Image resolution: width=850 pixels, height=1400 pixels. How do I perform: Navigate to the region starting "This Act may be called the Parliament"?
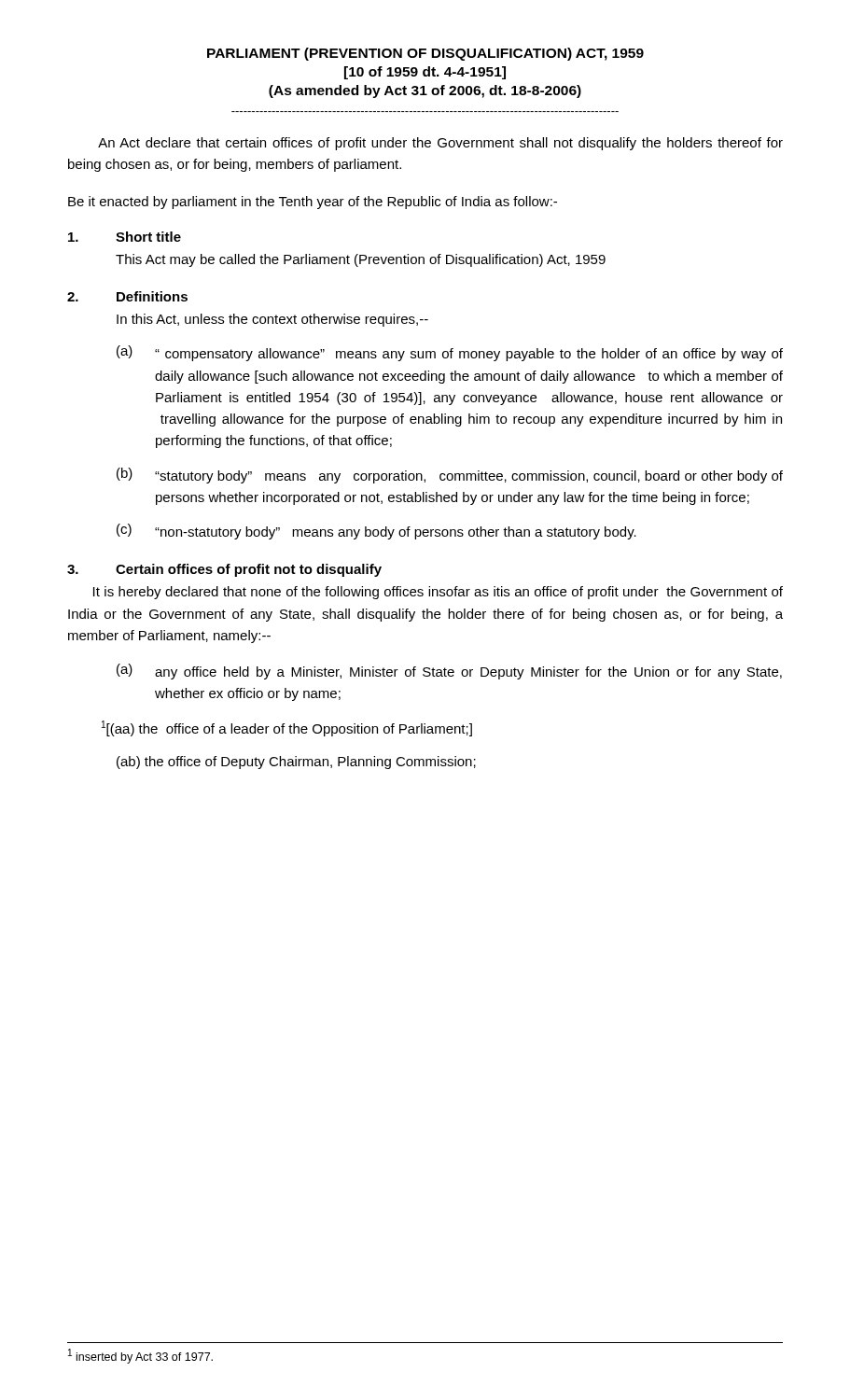361,259
